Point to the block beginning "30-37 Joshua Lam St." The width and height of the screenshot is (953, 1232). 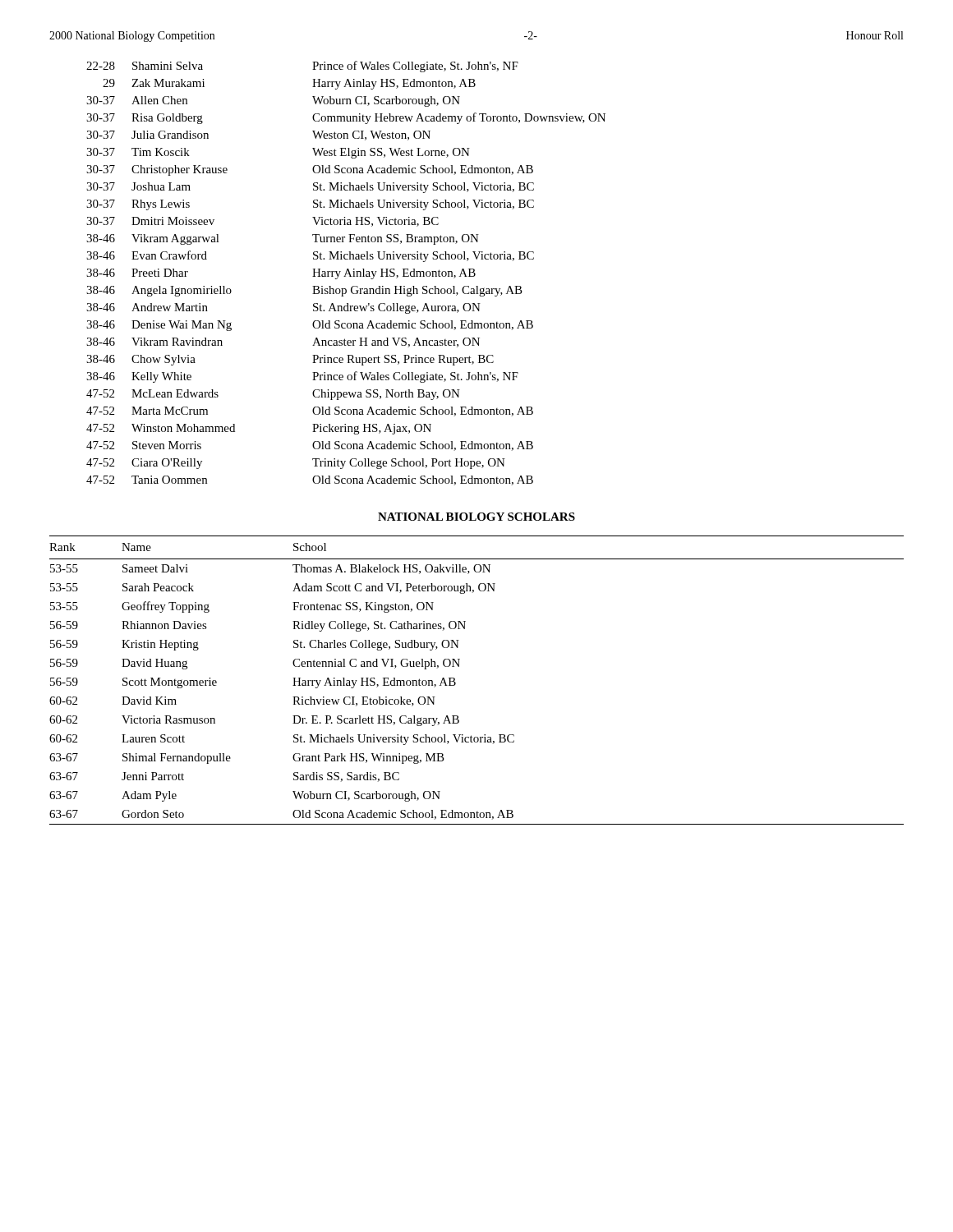click(x=310, y=188)
